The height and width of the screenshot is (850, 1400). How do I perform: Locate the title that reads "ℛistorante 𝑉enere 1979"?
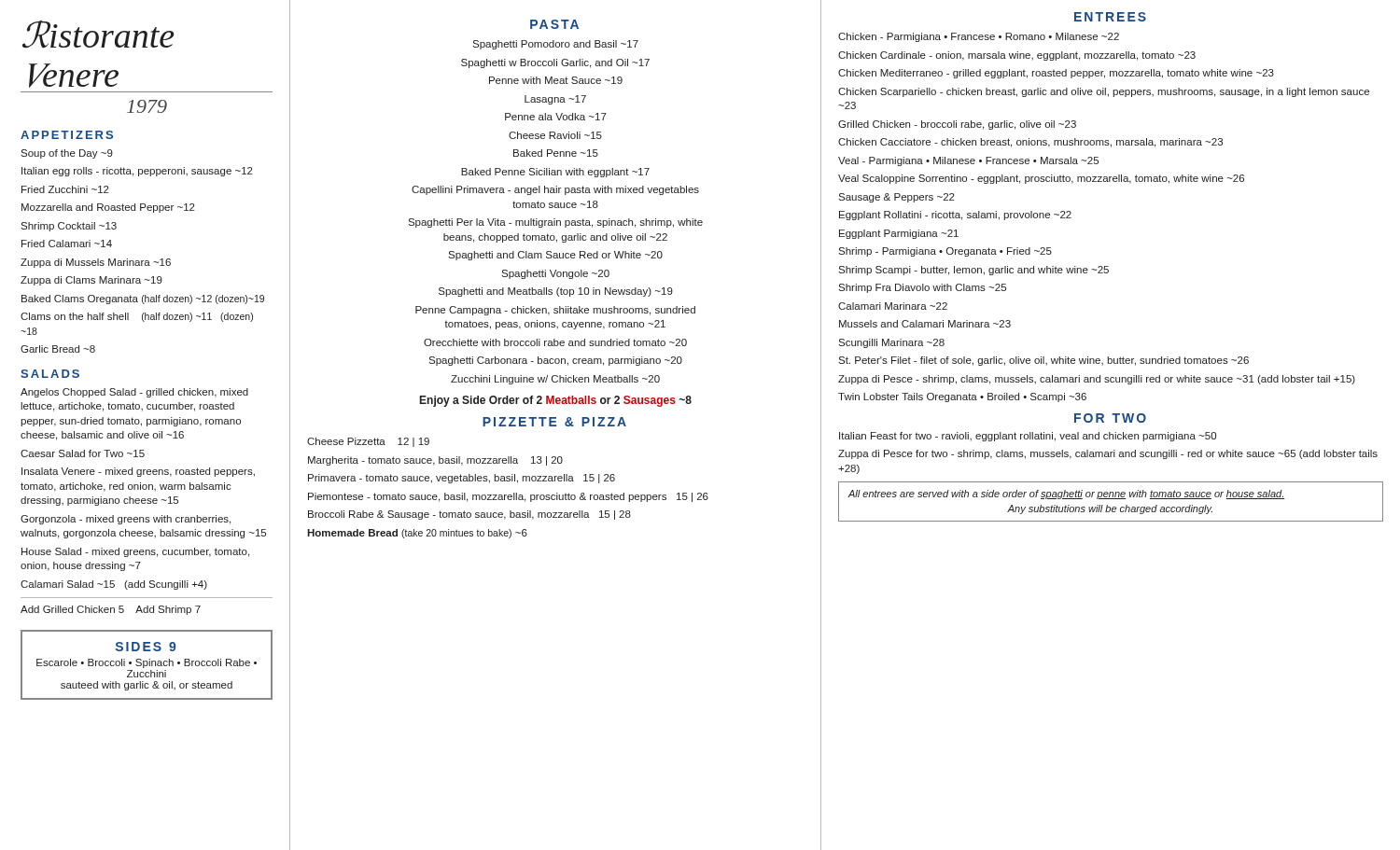click(x=98, y=34)
